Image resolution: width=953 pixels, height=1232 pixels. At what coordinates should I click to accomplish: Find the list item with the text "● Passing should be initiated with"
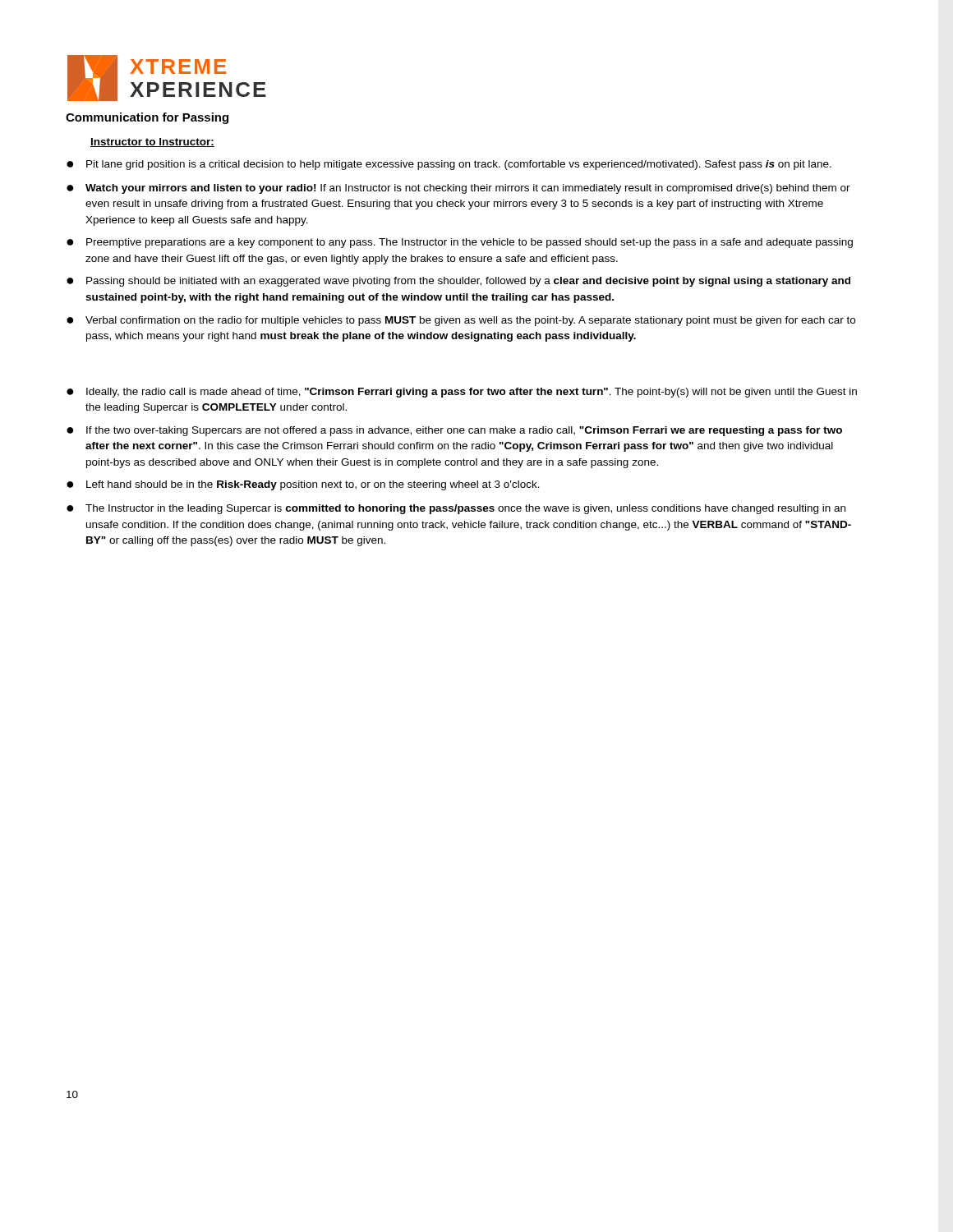[x=464, y=289]
